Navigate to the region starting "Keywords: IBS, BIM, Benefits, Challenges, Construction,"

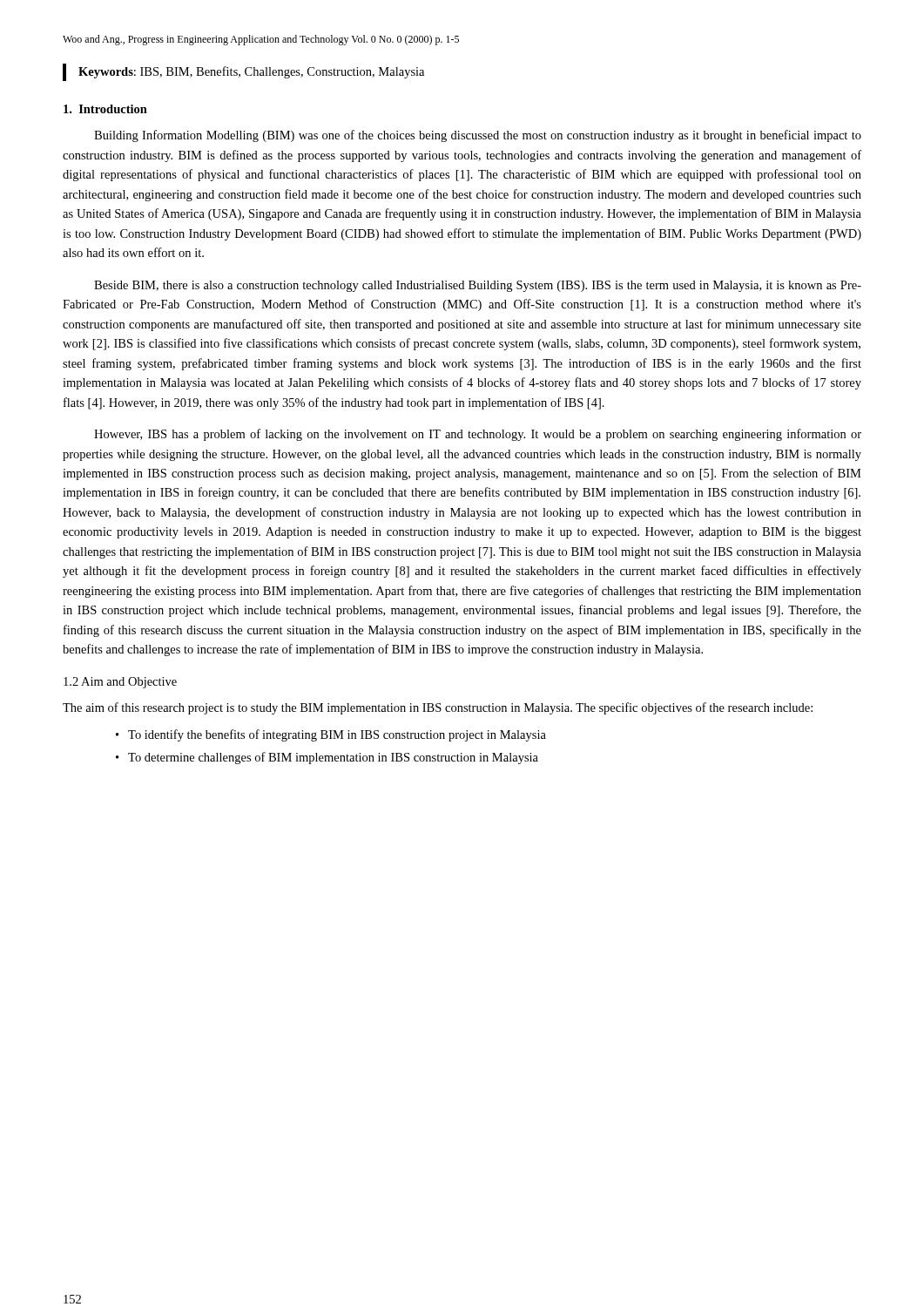tap(244, 72)
